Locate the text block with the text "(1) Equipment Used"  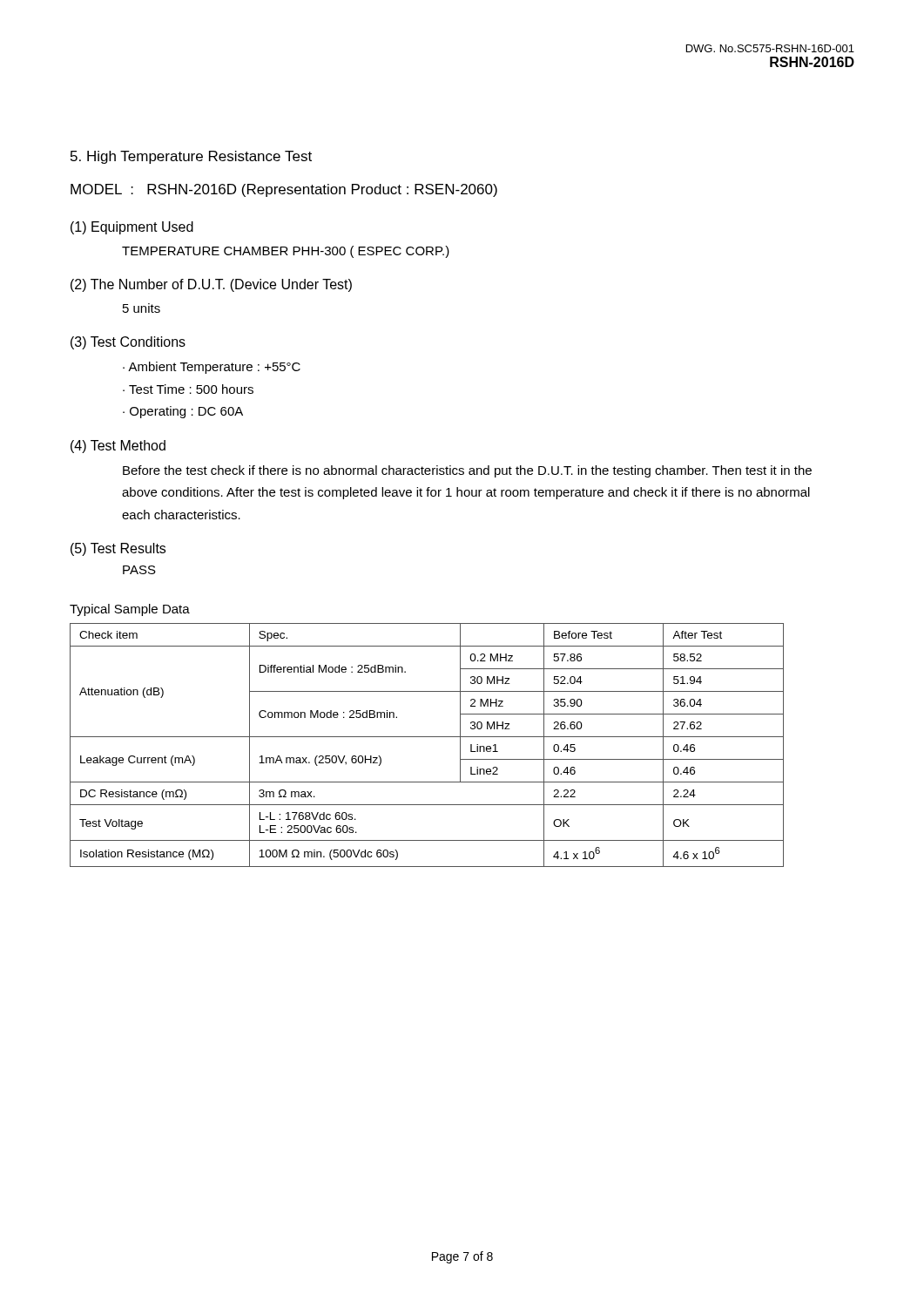point(132,228)
